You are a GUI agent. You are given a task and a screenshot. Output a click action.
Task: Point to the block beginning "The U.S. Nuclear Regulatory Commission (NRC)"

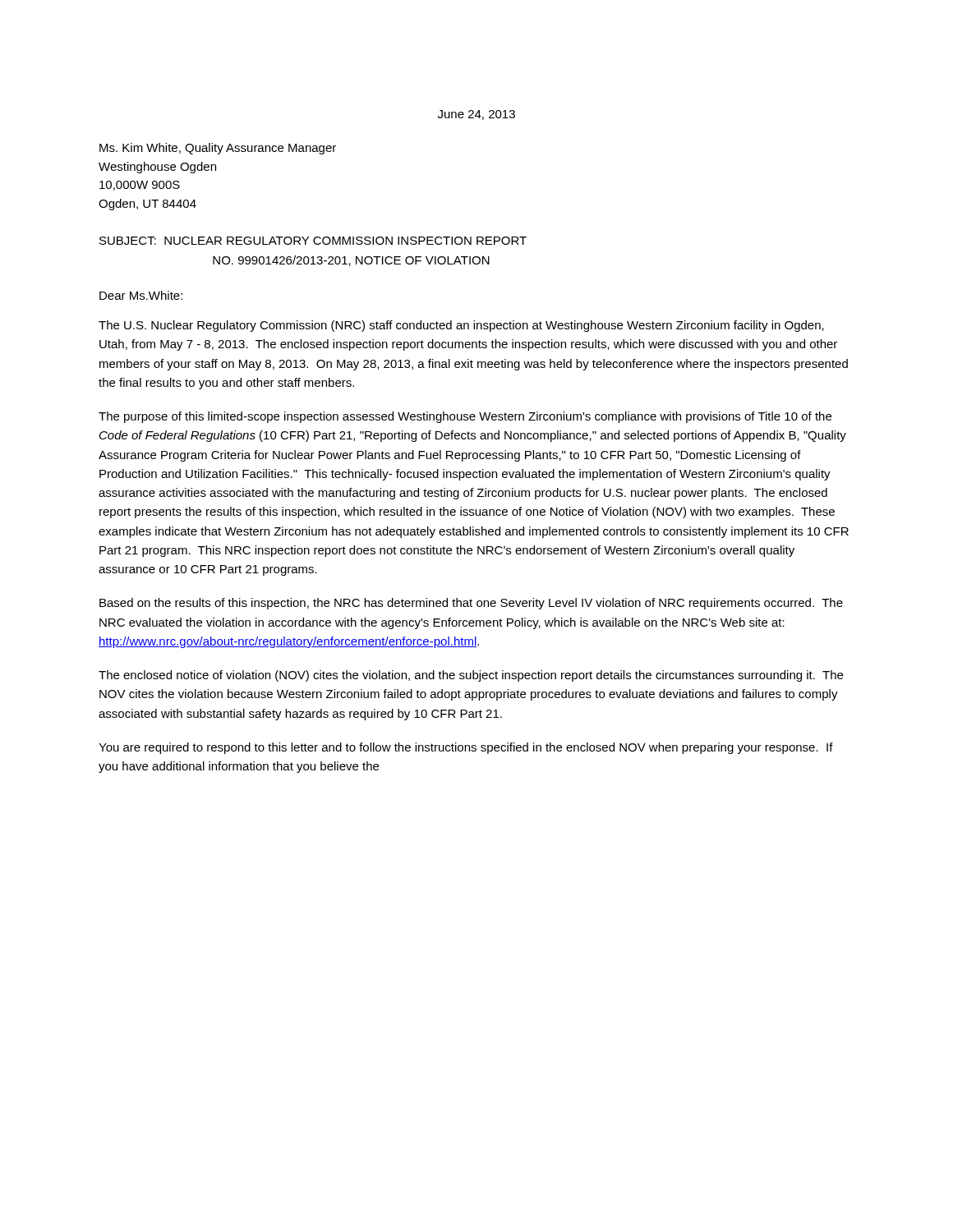pyautogui.click(x=473, y=353)
